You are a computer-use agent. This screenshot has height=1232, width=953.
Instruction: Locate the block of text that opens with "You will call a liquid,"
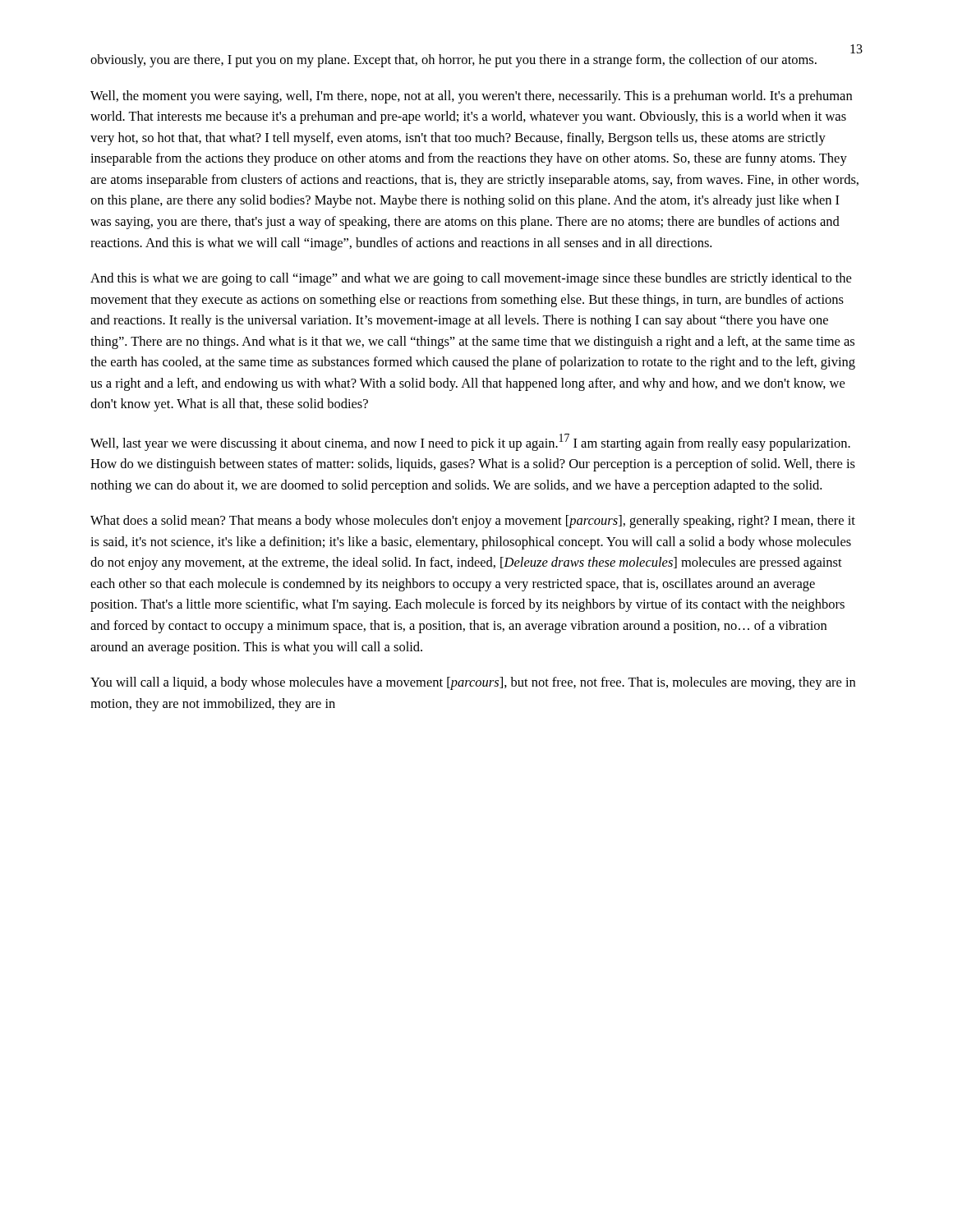click(x=476, y=693)
